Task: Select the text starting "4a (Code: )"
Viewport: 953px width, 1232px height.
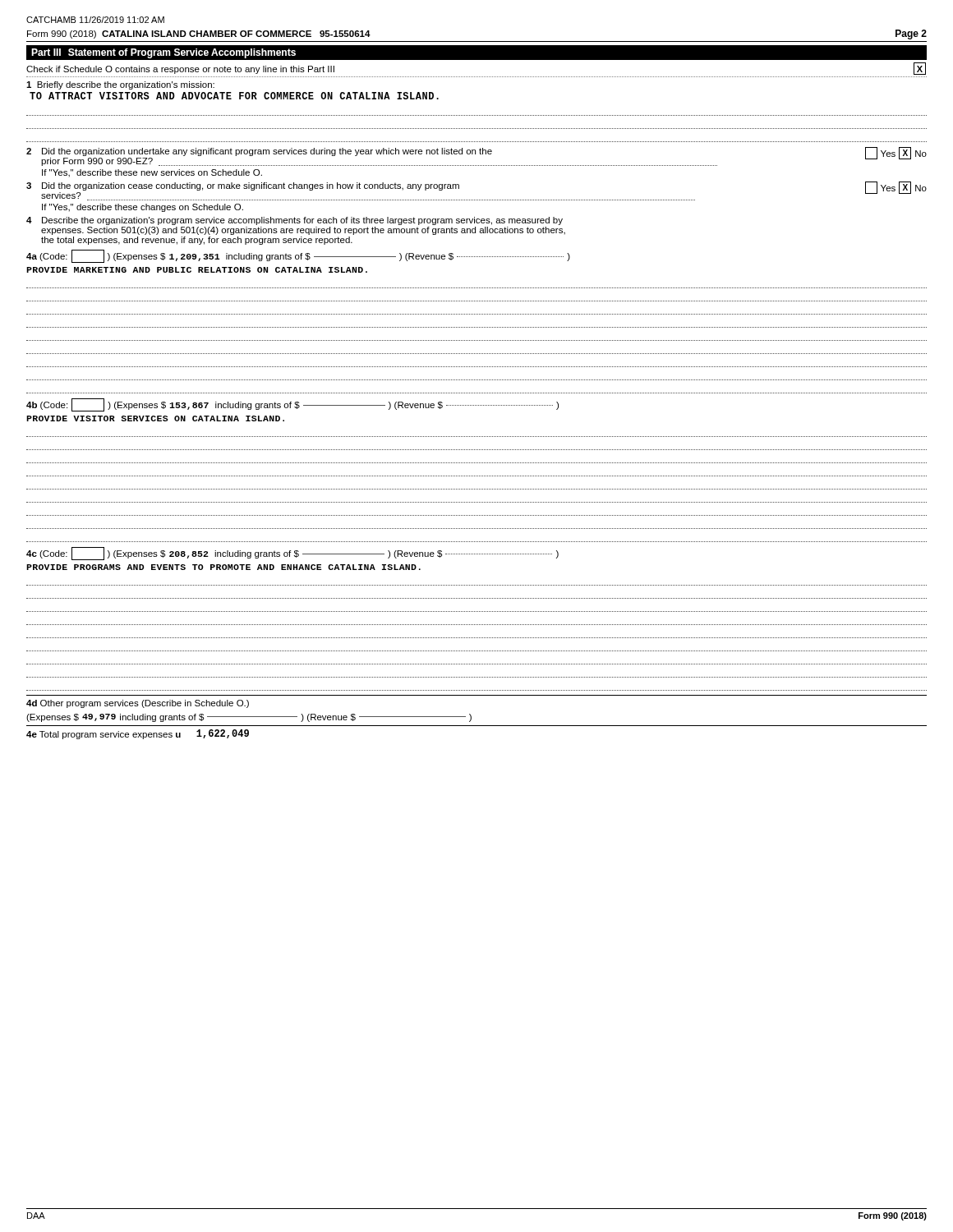Action: 476,322
